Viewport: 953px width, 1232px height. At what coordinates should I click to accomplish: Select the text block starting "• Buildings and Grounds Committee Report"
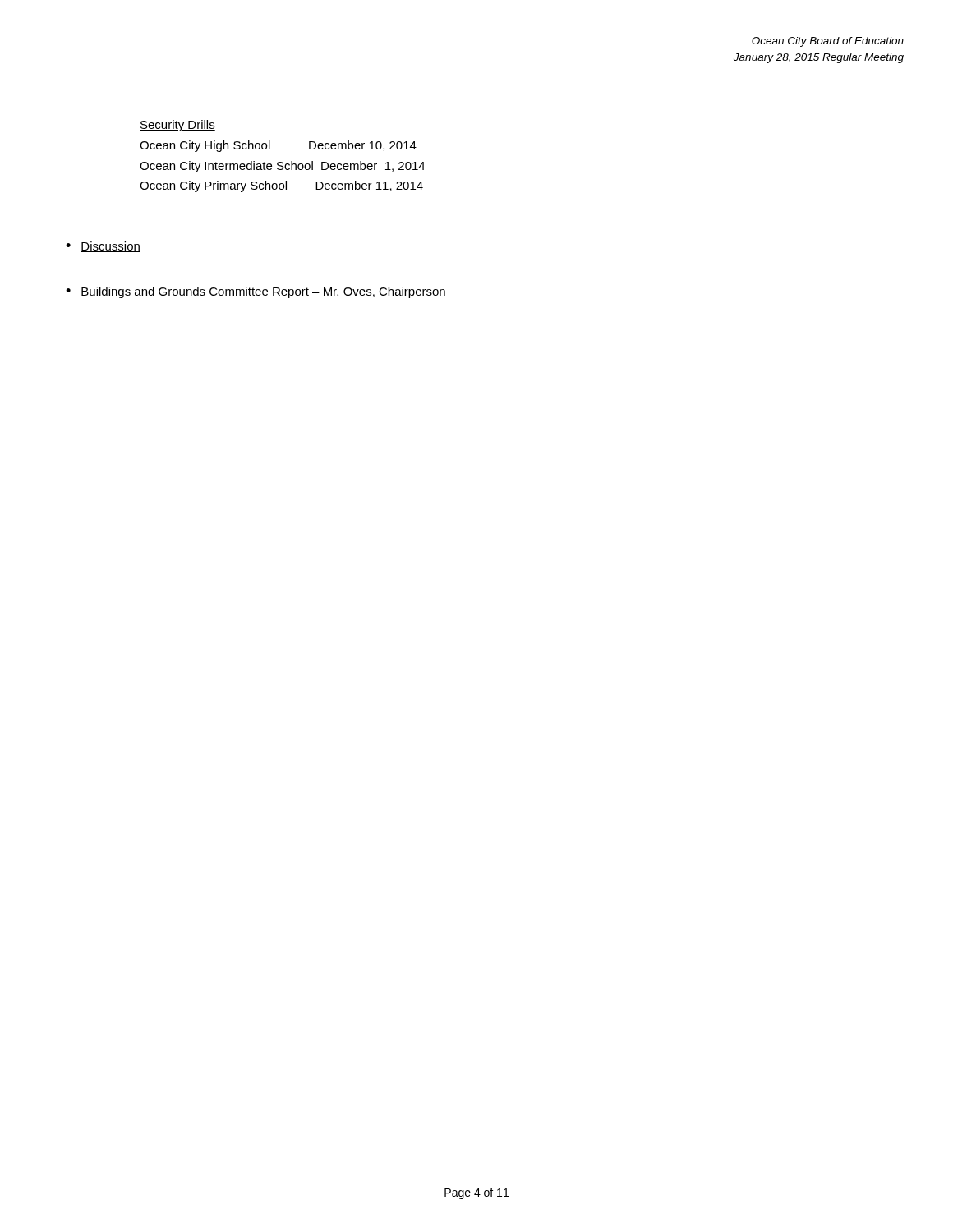(256, 291)
